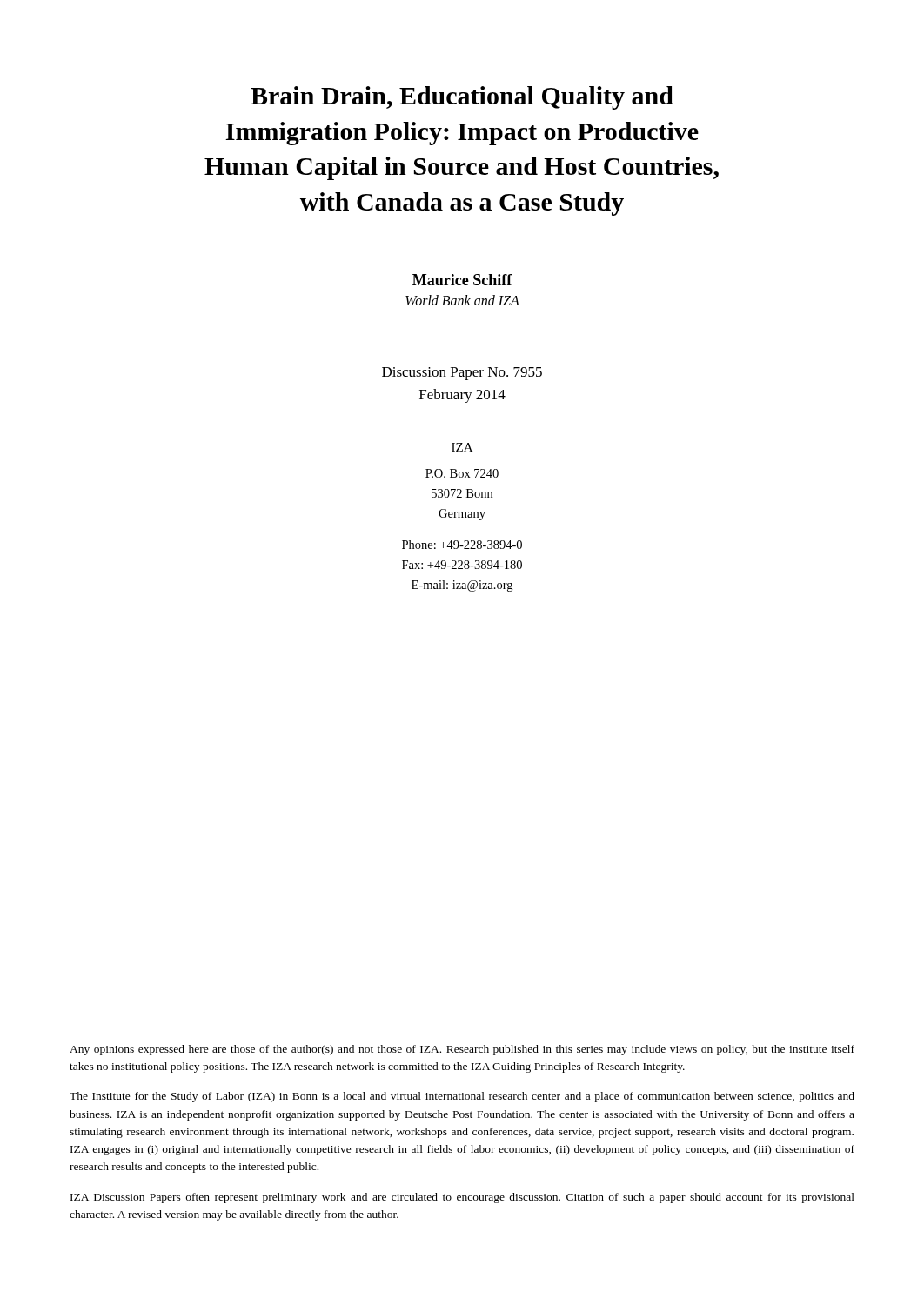
Task: Find the text block starting "IZA P.O. Box 7240 53072 Bonn Germany"
Action: 462,518
